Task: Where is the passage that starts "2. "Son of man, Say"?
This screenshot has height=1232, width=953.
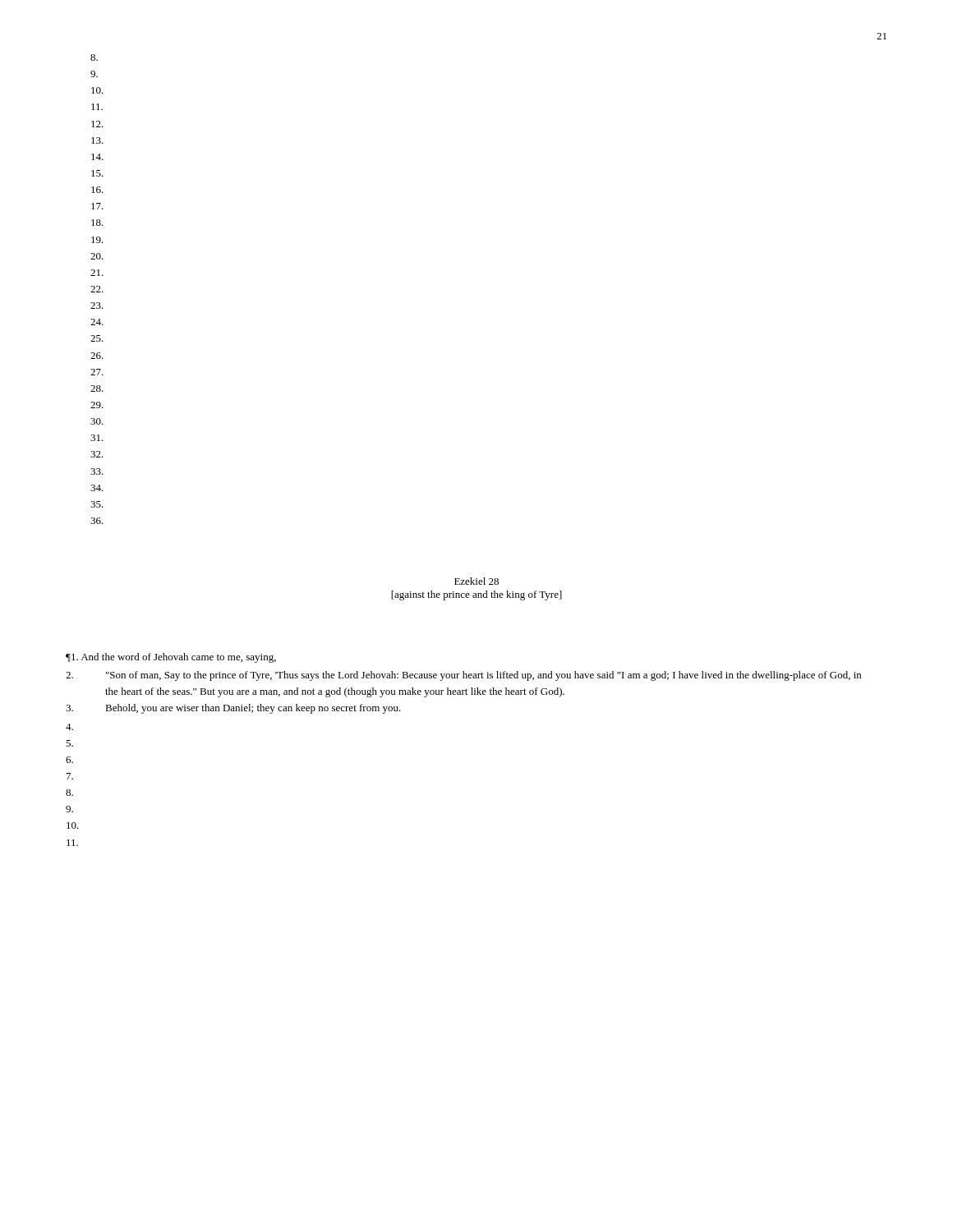Action: pos(468,684)
